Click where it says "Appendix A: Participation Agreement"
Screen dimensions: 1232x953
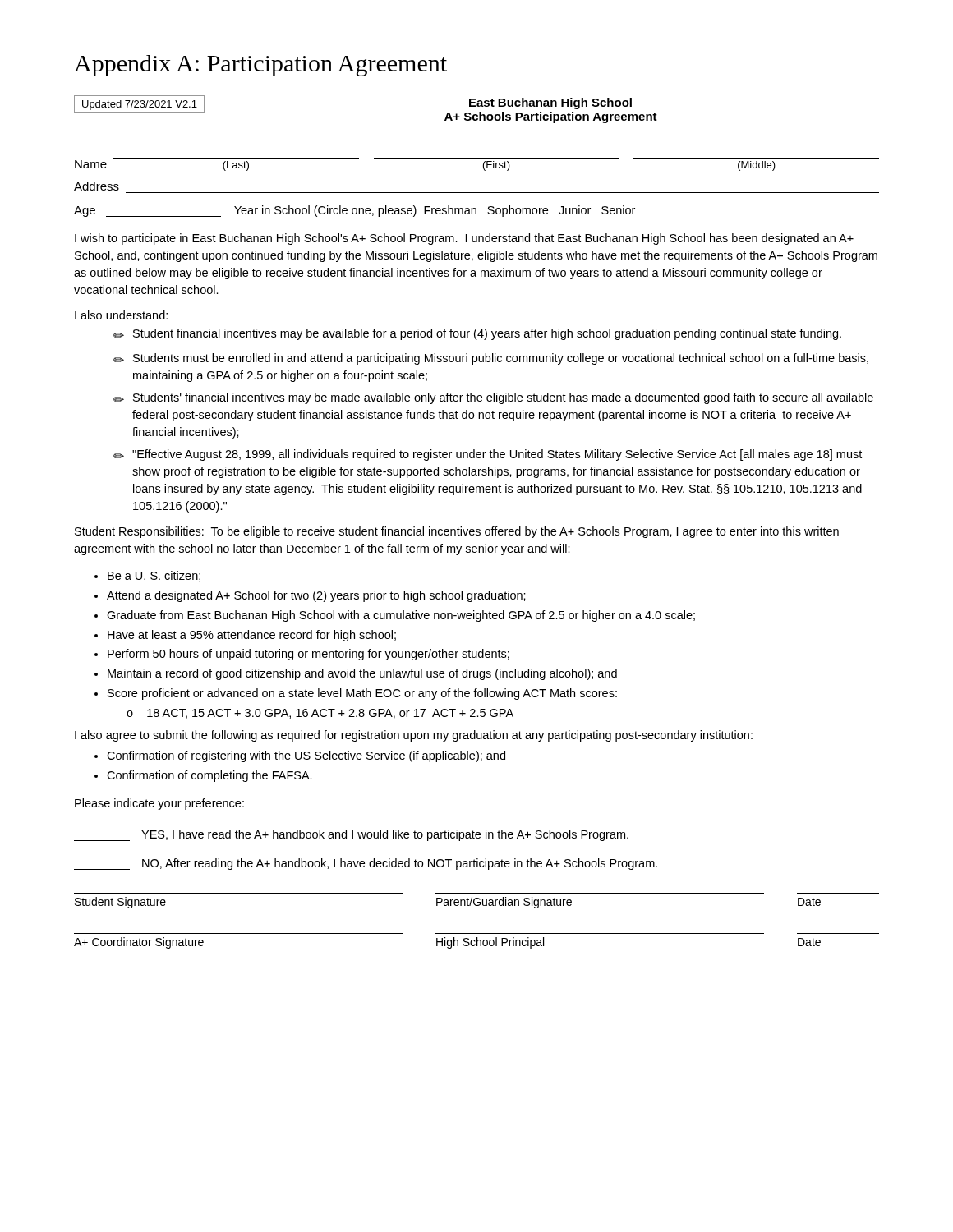(260, 63)
